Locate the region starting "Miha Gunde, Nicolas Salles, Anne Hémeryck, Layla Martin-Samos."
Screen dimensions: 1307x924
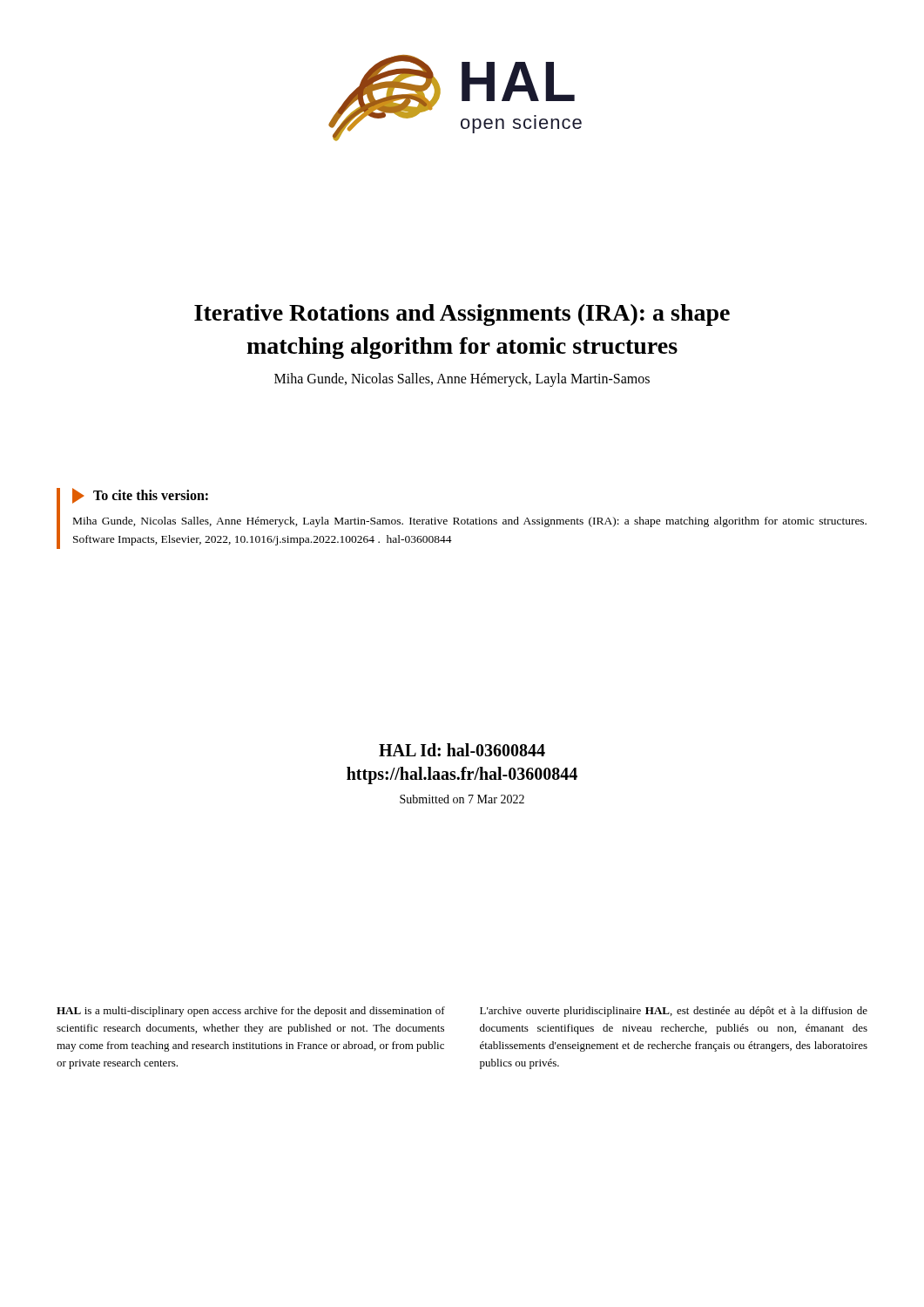[x=470, y=530]
